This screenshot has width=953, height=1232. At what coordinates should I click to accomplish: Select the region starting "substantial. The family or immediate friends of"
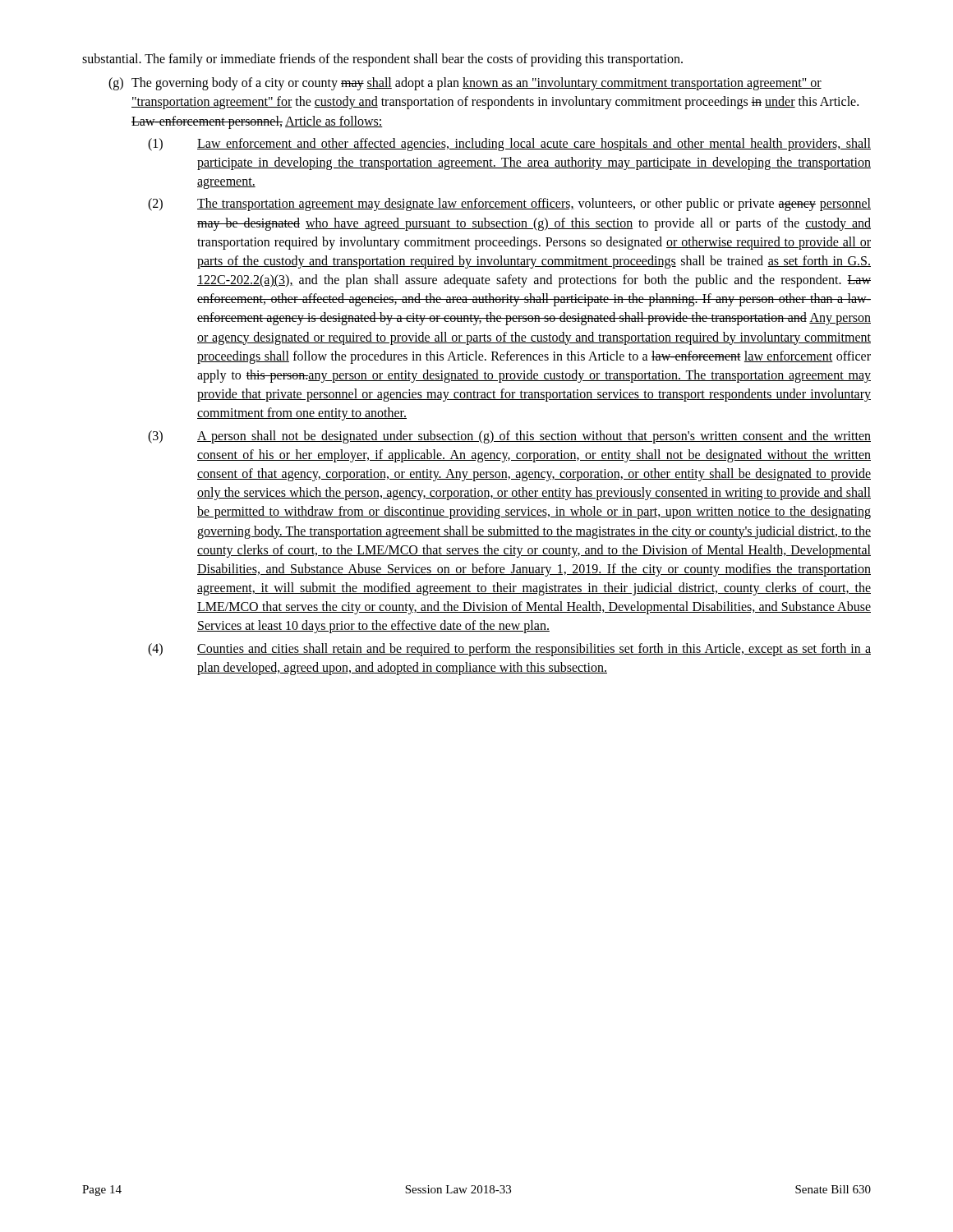476,90
